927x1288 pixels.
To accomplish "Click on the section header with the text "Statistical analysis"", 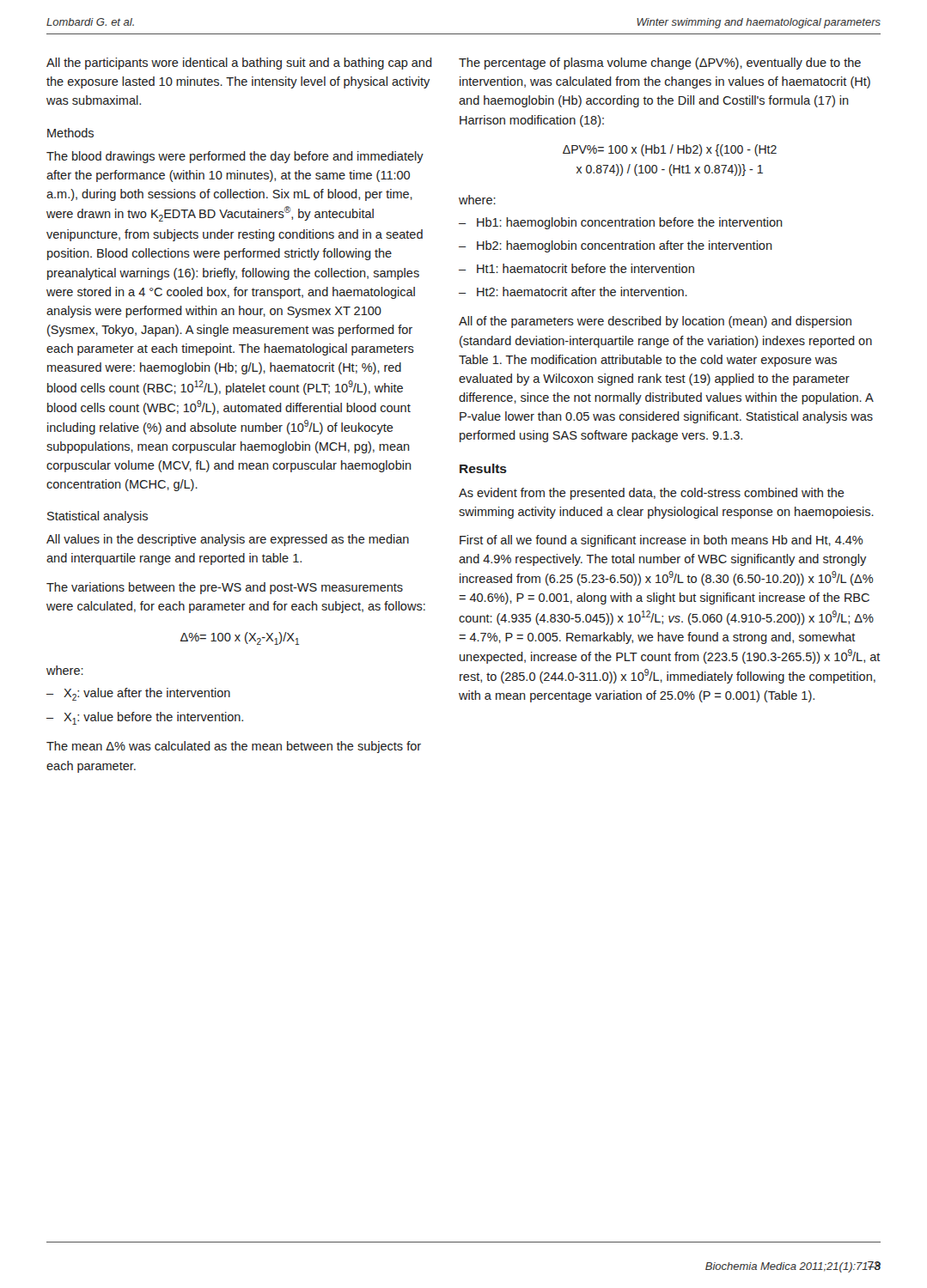I will (97, 516).
